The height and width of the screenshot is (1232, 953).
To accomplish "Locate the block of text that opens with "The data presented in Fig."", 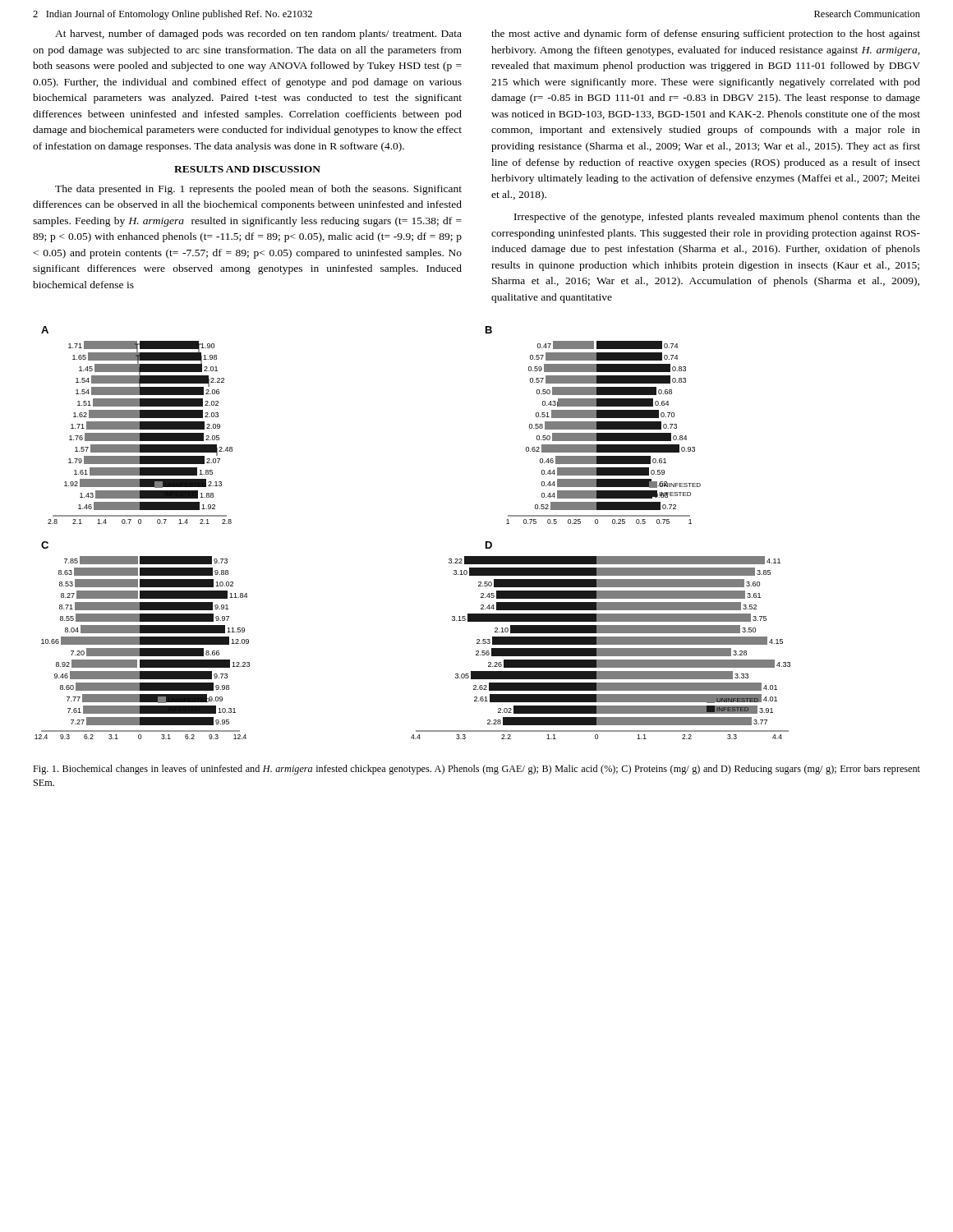I will pos(247,236).
